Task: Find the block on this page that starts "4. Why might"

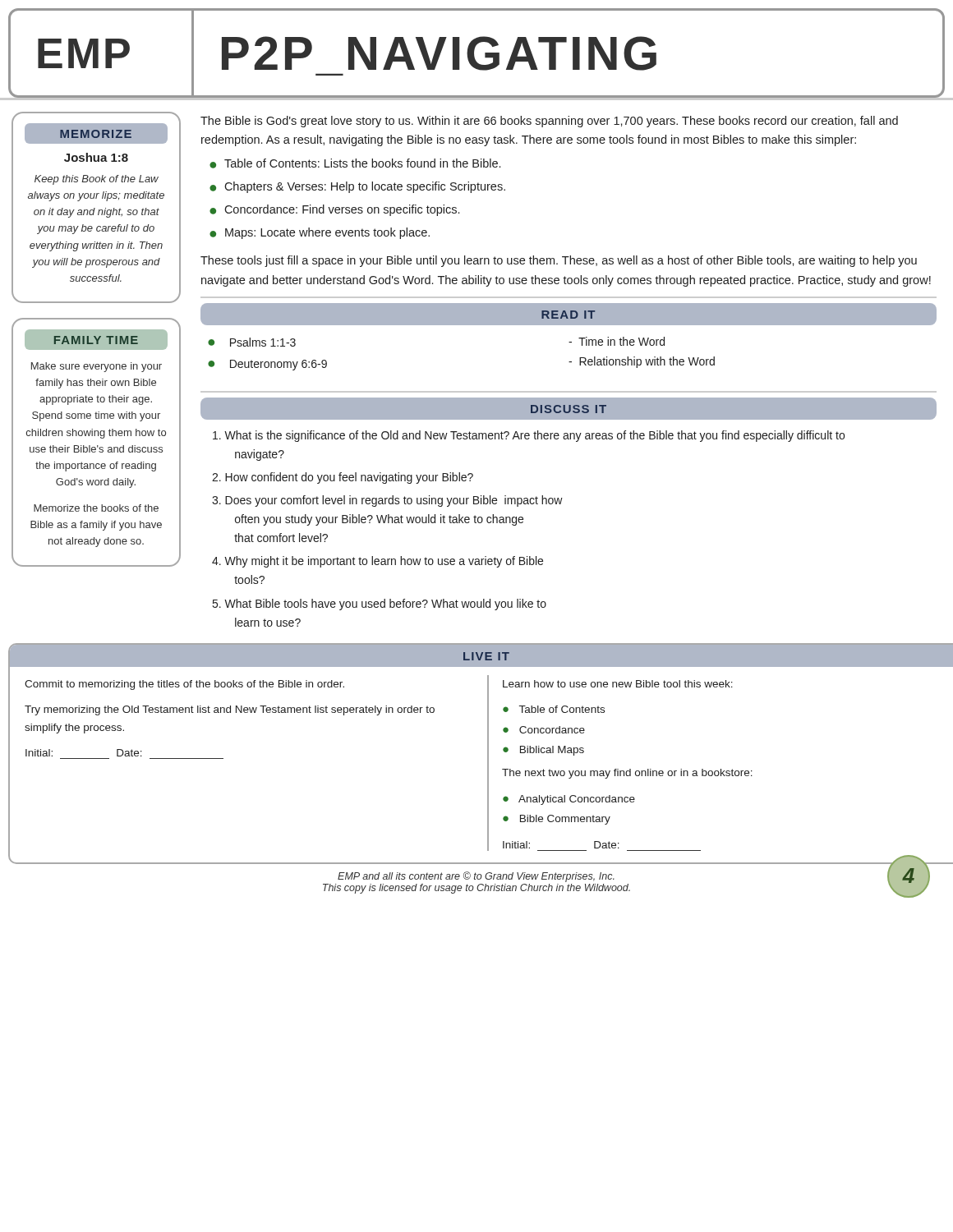Action: click(378, 571)
